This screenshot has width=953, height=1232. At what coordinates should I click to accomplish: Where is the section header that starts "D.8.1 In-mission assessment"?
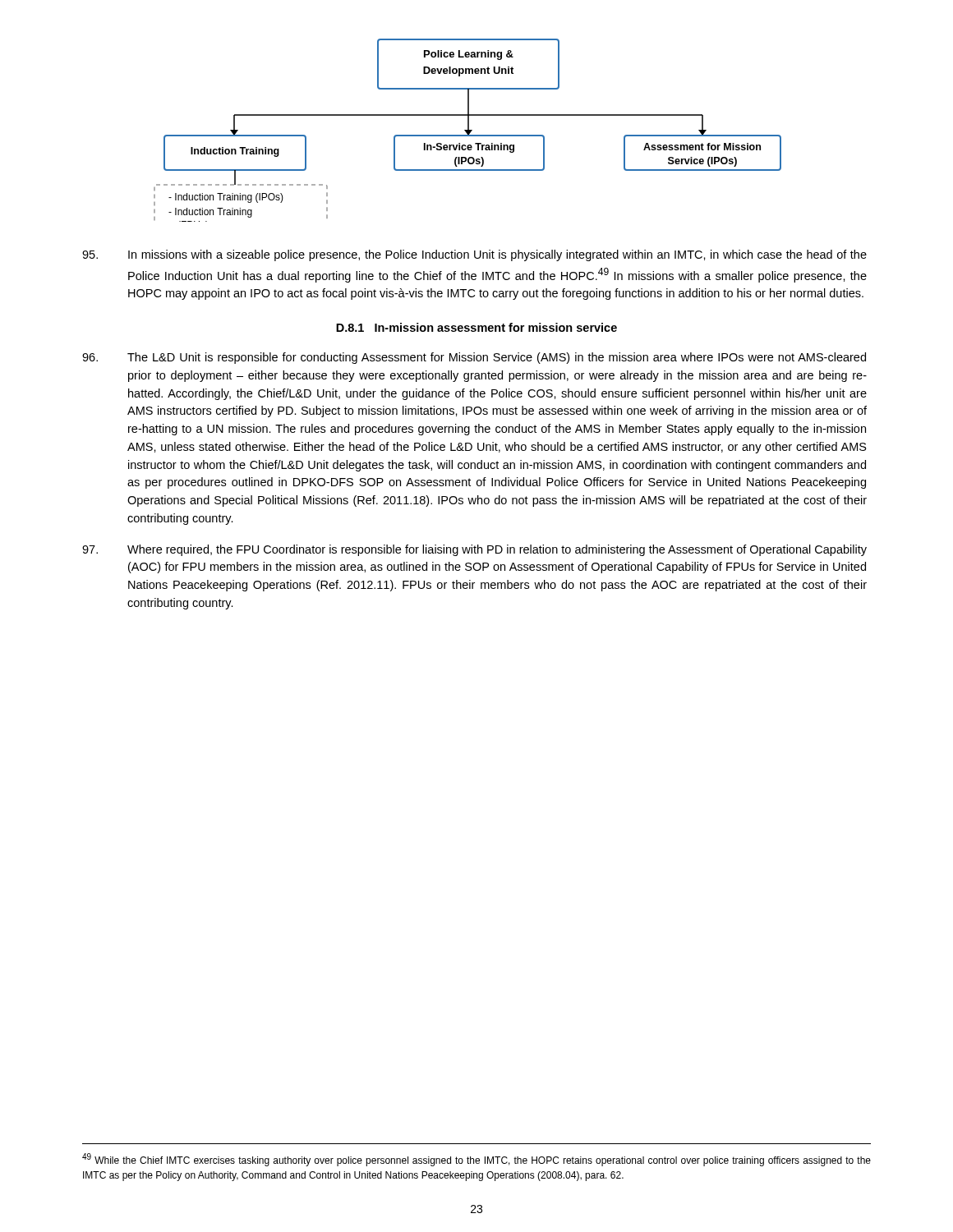click(x=476, y=328)
